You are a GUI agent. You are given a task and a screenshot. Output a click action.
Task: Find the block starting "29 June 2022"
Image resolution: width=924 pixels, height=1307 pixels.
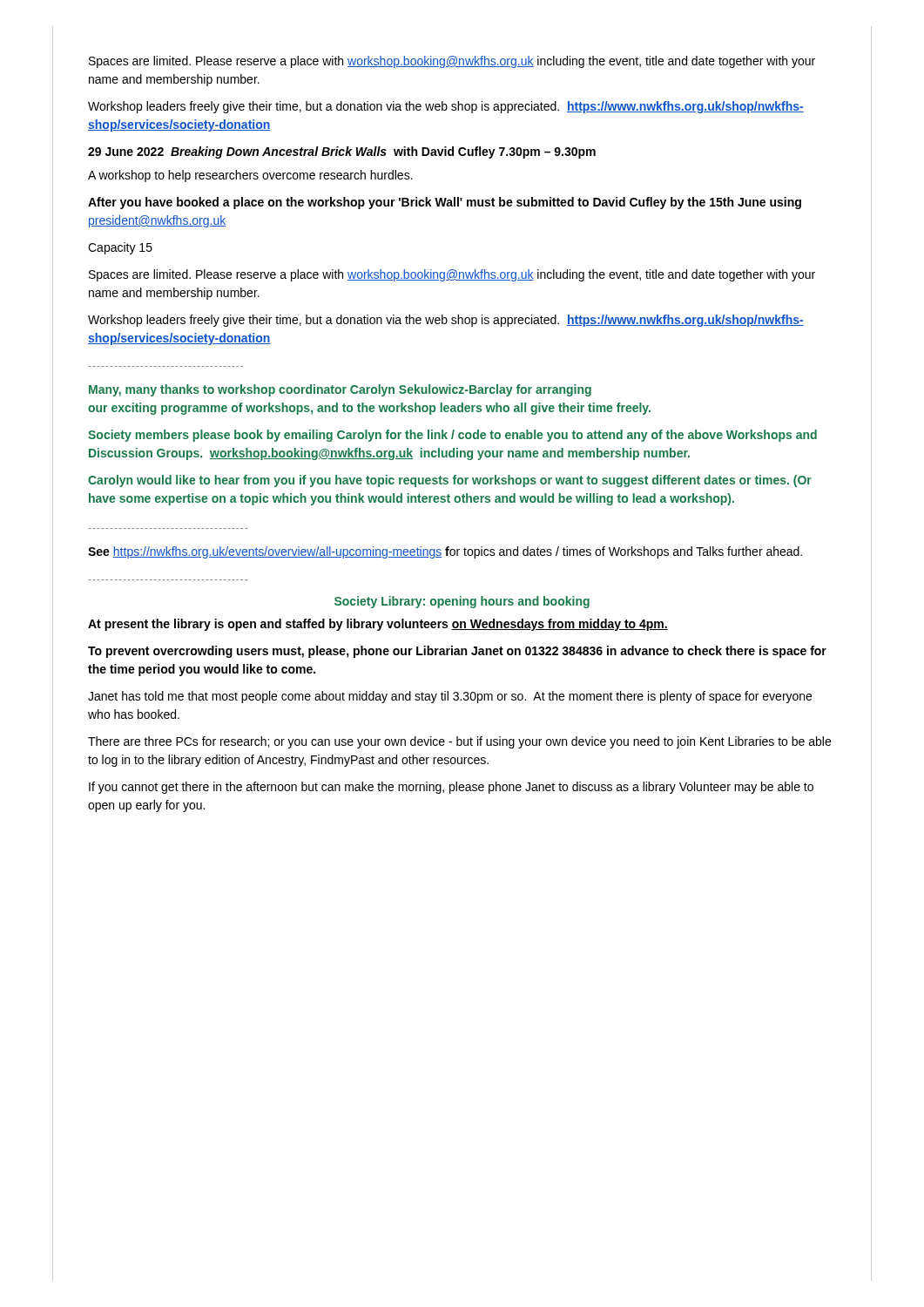(x=342, y=152)
